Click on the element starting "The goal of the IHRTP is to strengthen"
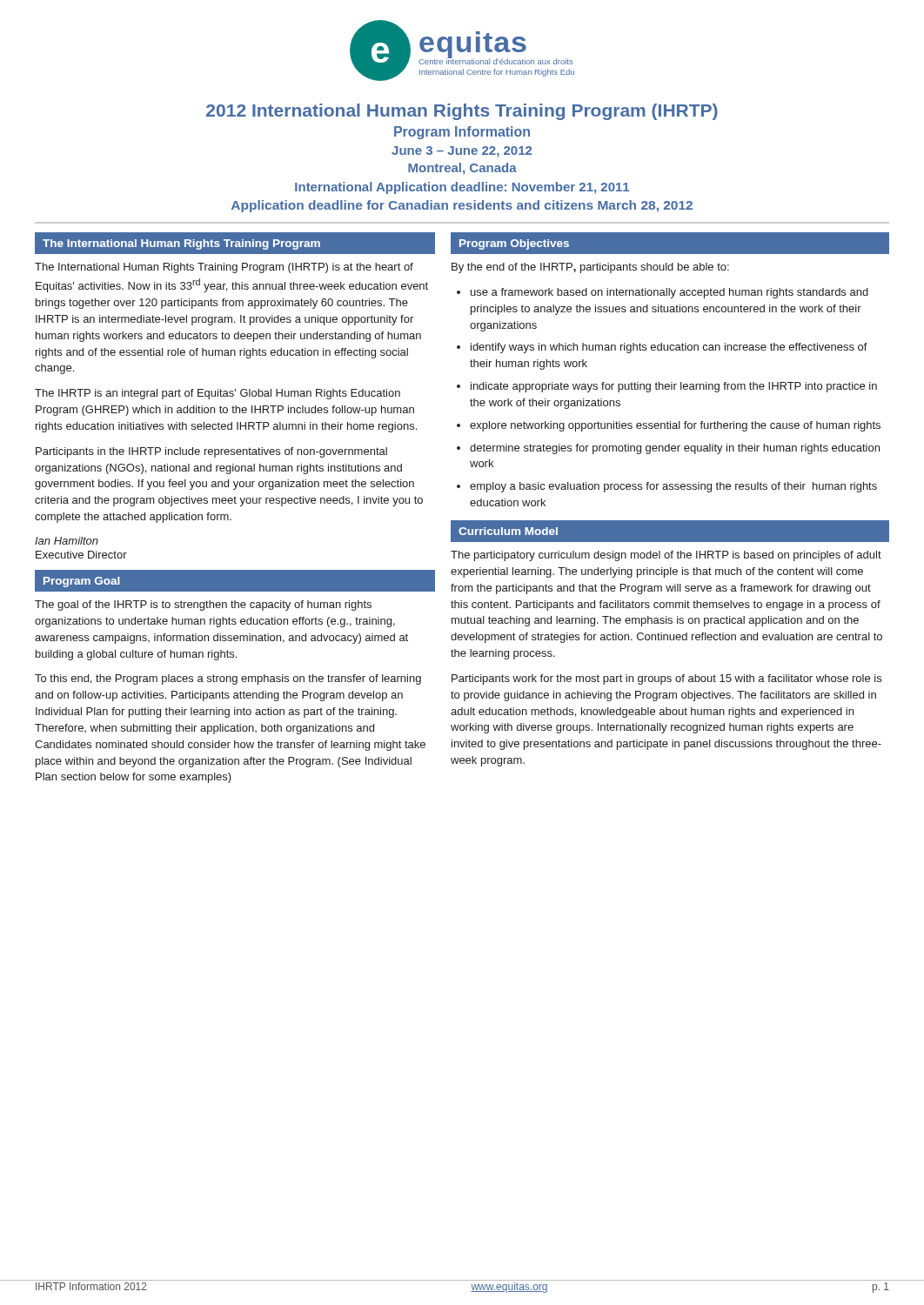The height and width of the screenshot is (1305, 924). click(x=222, y=629)
